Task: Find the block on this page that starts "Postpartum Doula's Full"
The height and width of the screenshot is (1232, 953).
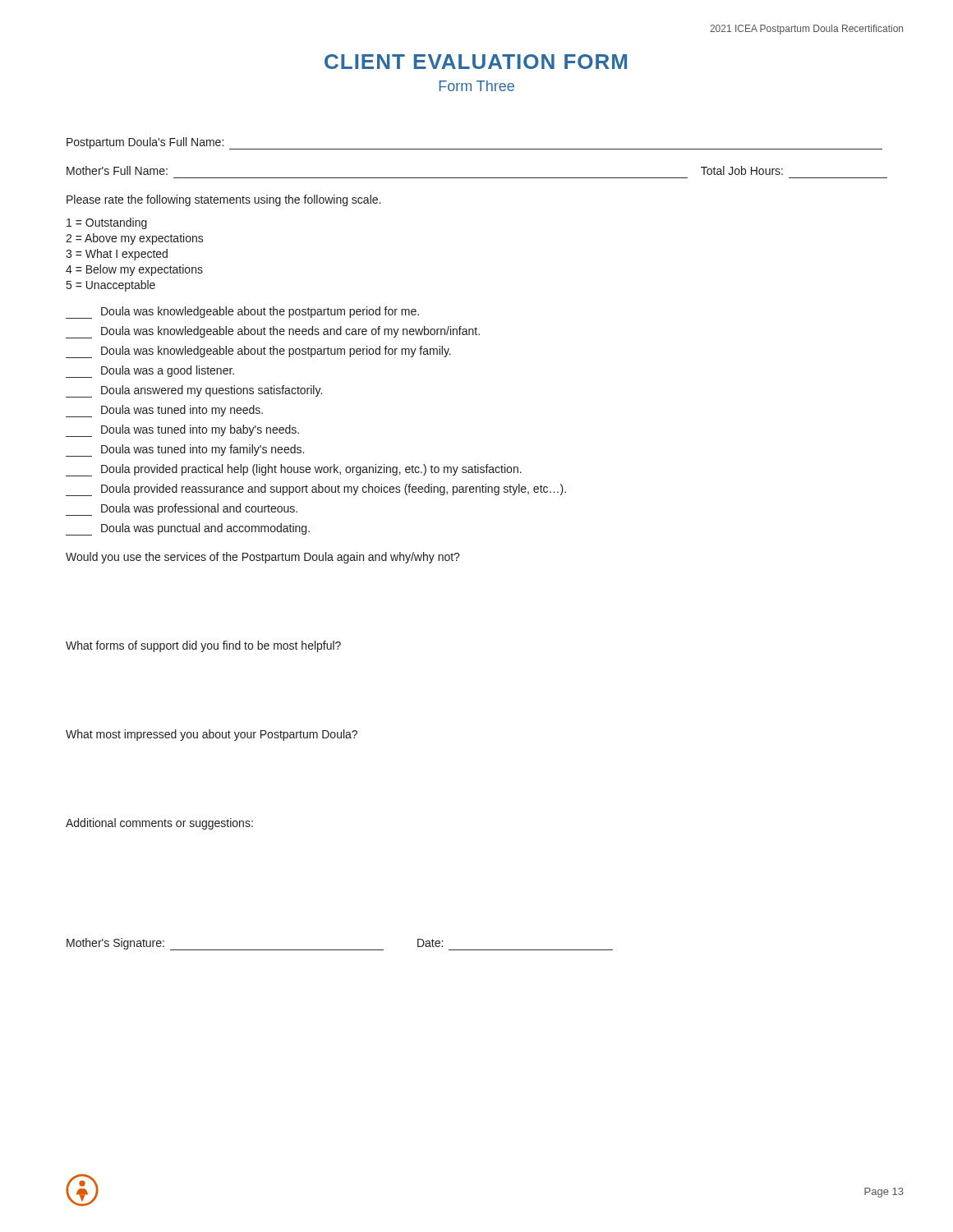Action: 474,142
